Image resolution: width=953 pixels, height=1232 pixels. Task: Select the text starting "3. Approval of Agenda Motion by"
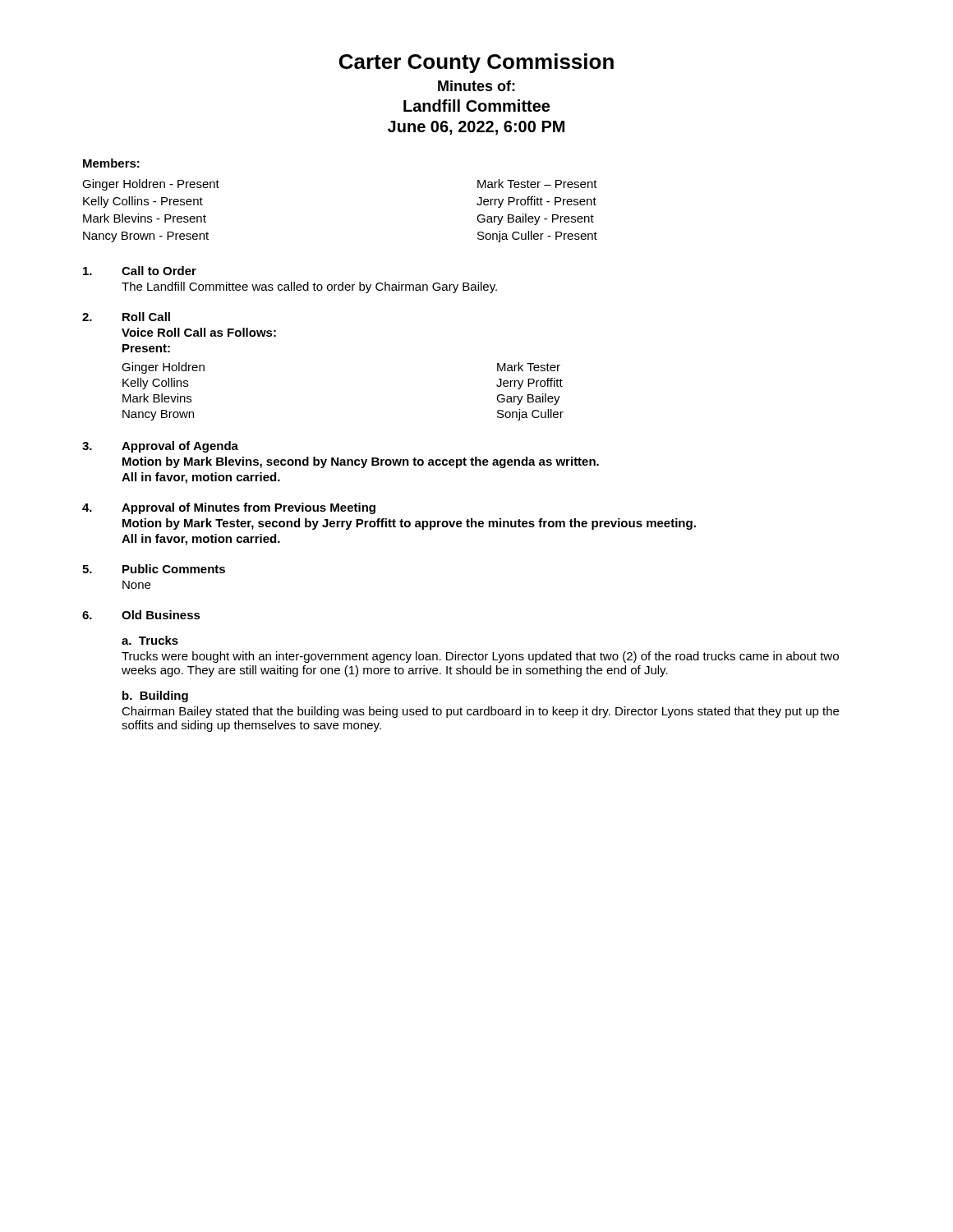[x=476, y=461]
